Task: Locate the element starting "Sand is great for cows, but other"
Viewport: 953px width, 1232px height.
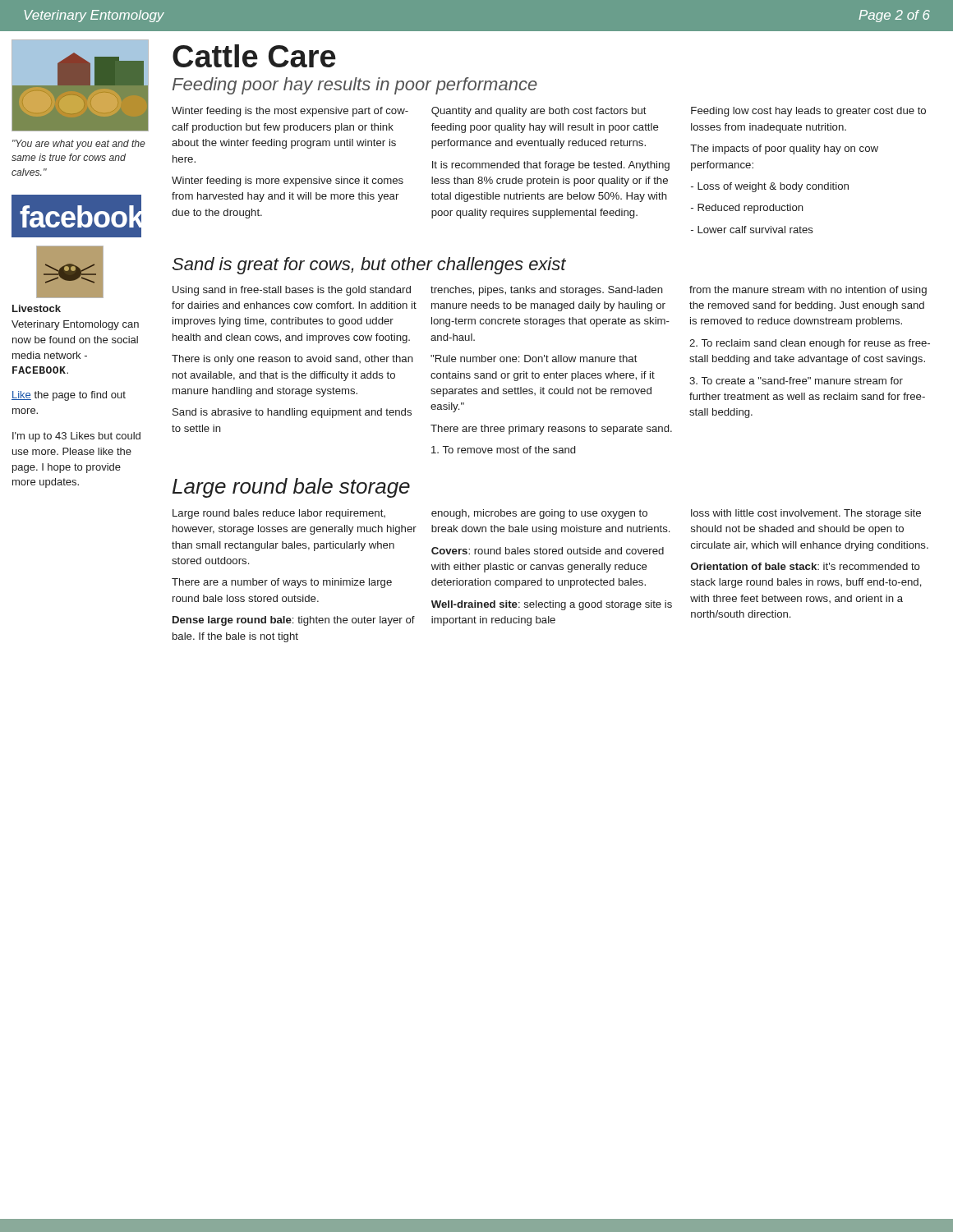Action: 369,264
